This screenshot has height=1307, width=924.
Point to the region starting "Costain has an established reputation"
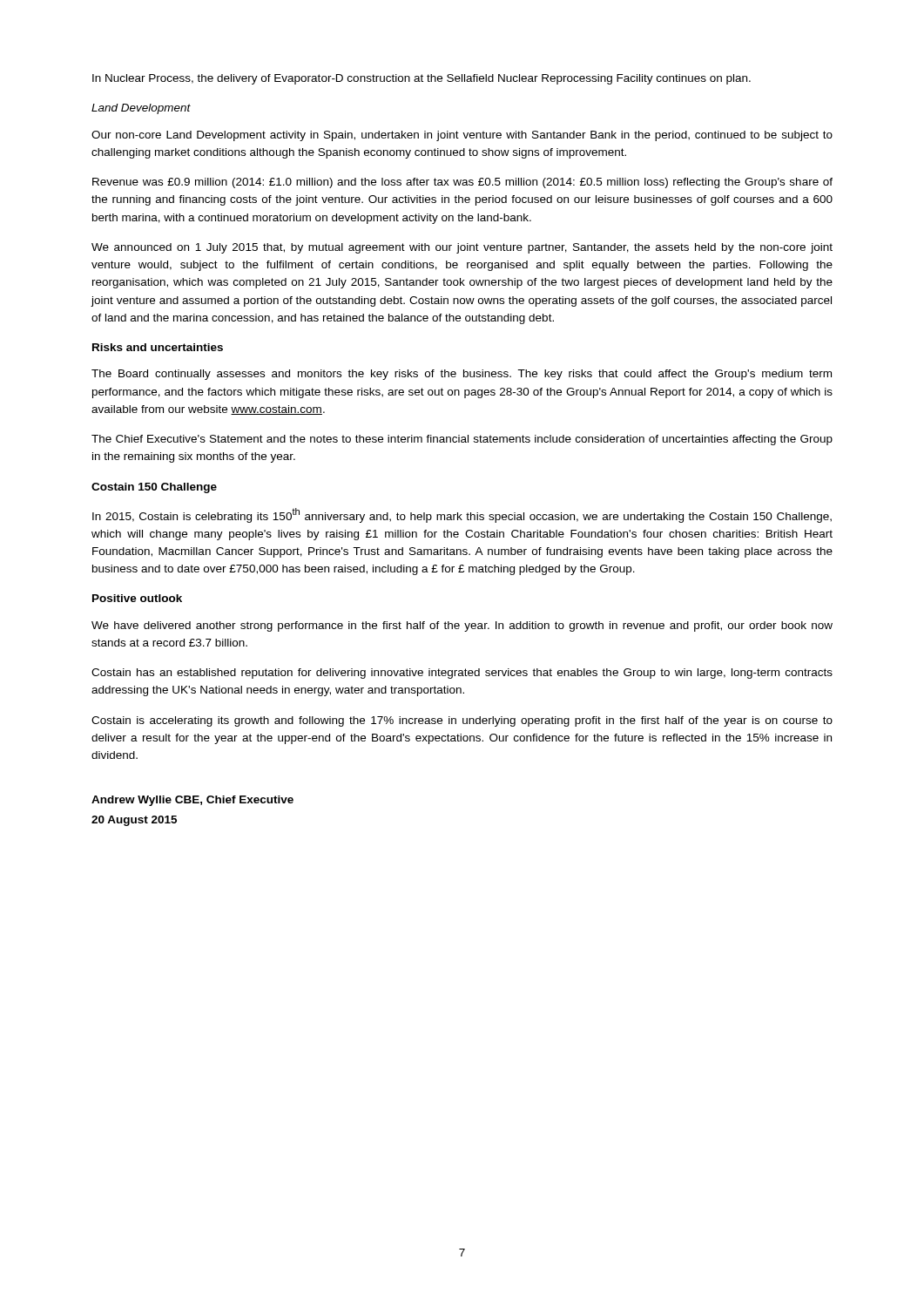(x=462, y=681)
